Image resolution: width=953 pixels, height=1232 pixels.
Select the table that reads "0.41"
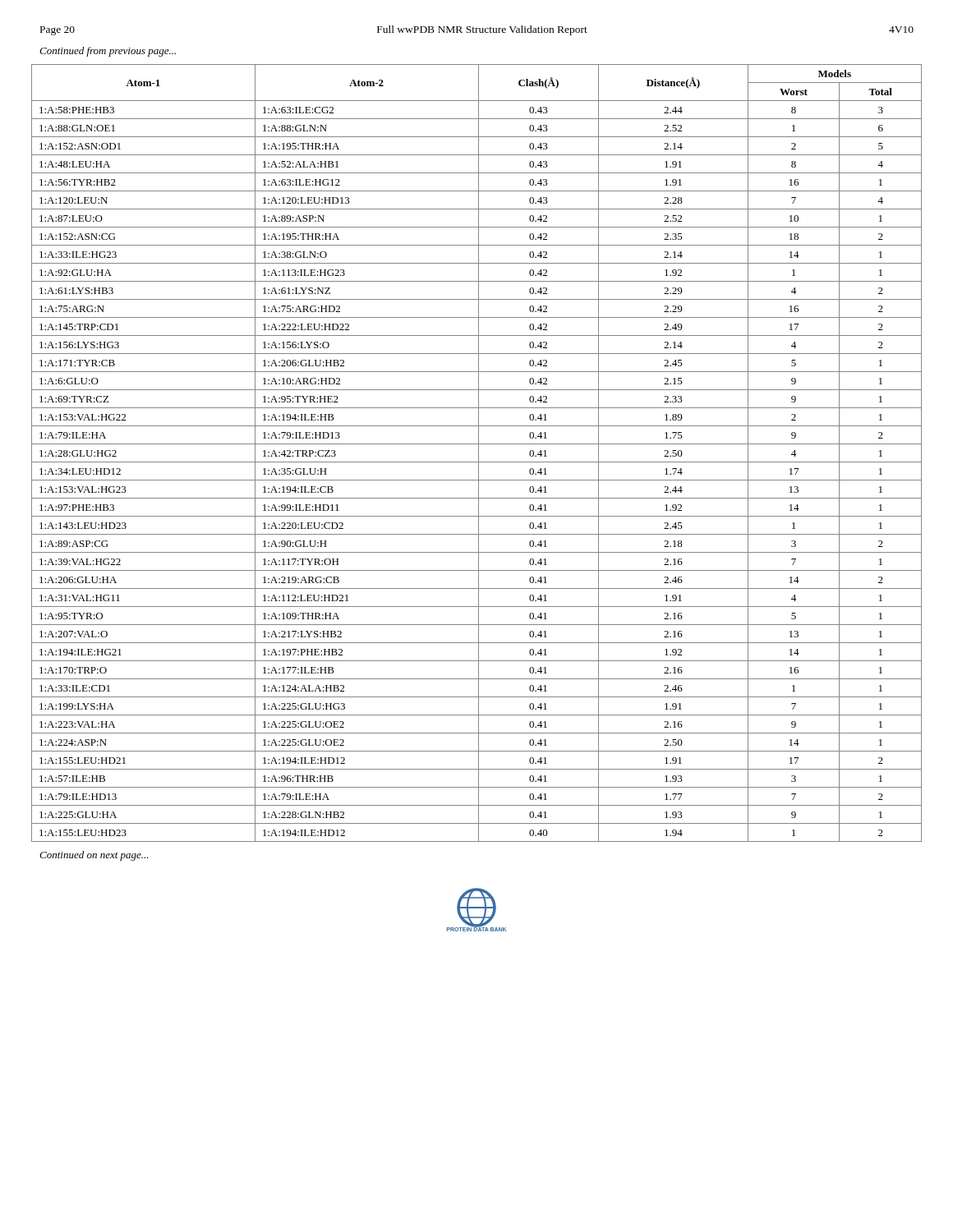click(476, 453)
